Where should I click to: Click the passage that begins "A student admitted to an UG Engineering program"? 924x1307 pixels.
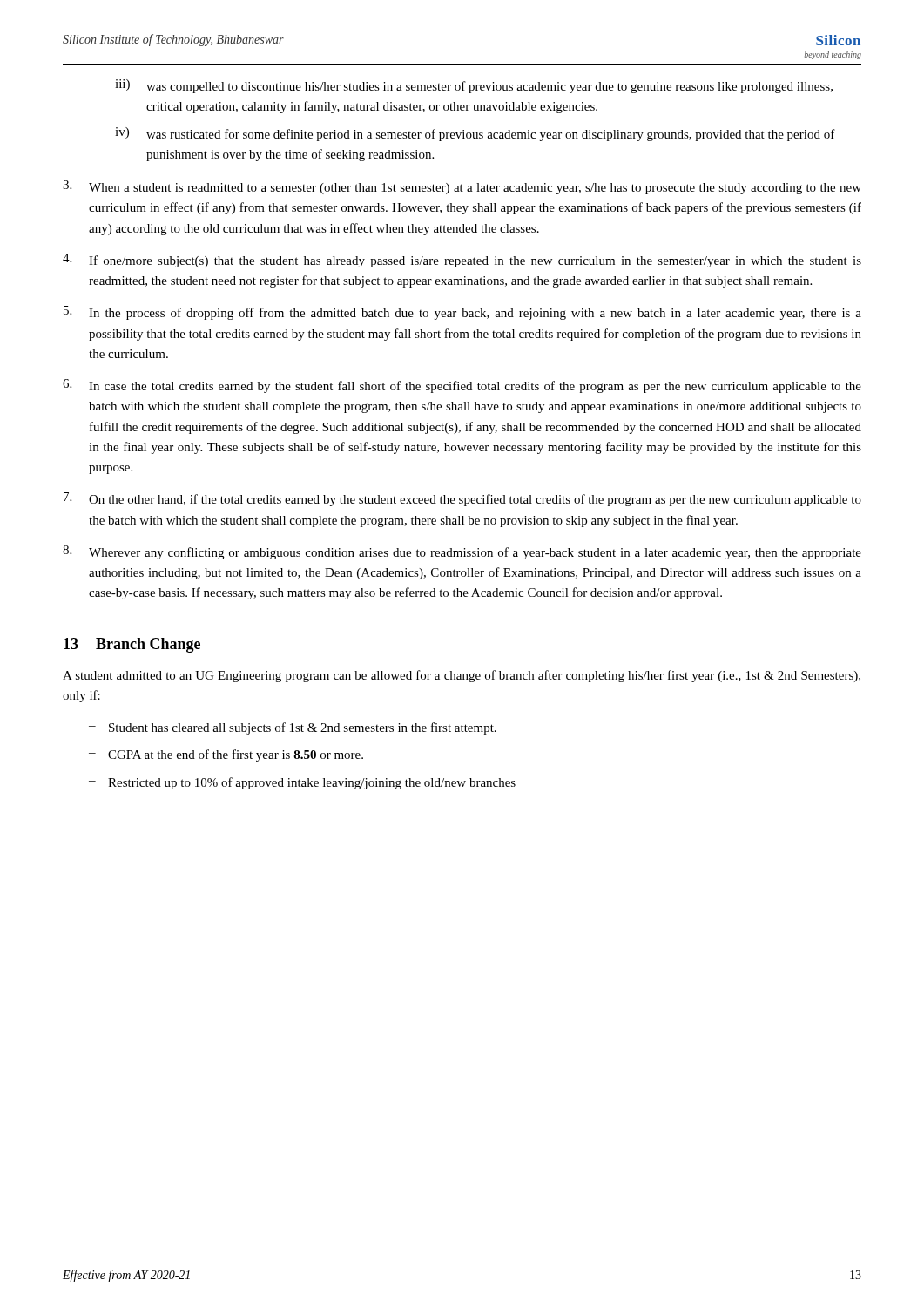pos(462,685)
